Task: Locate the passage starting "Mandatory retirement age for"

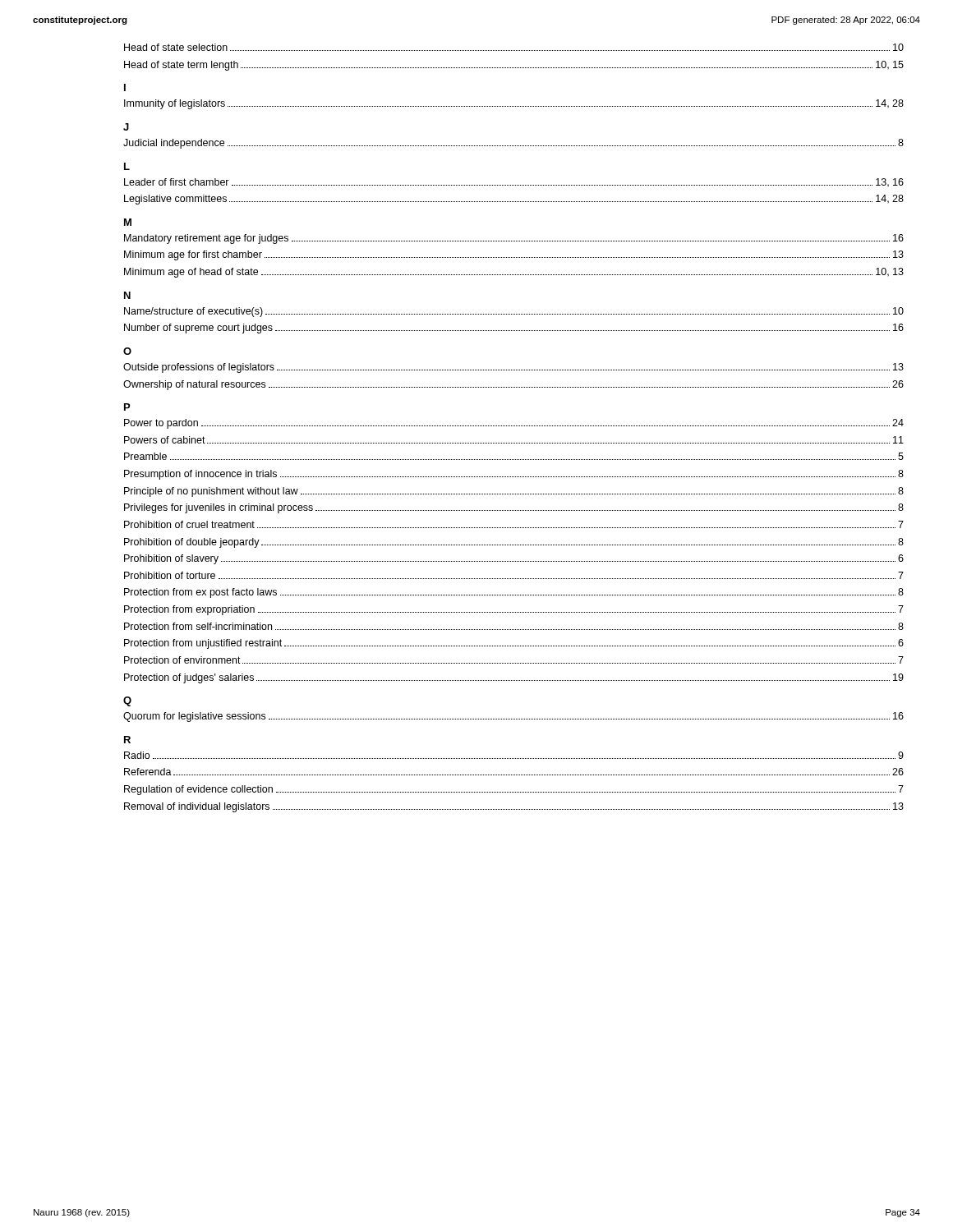Action: [x=513, y=238]
